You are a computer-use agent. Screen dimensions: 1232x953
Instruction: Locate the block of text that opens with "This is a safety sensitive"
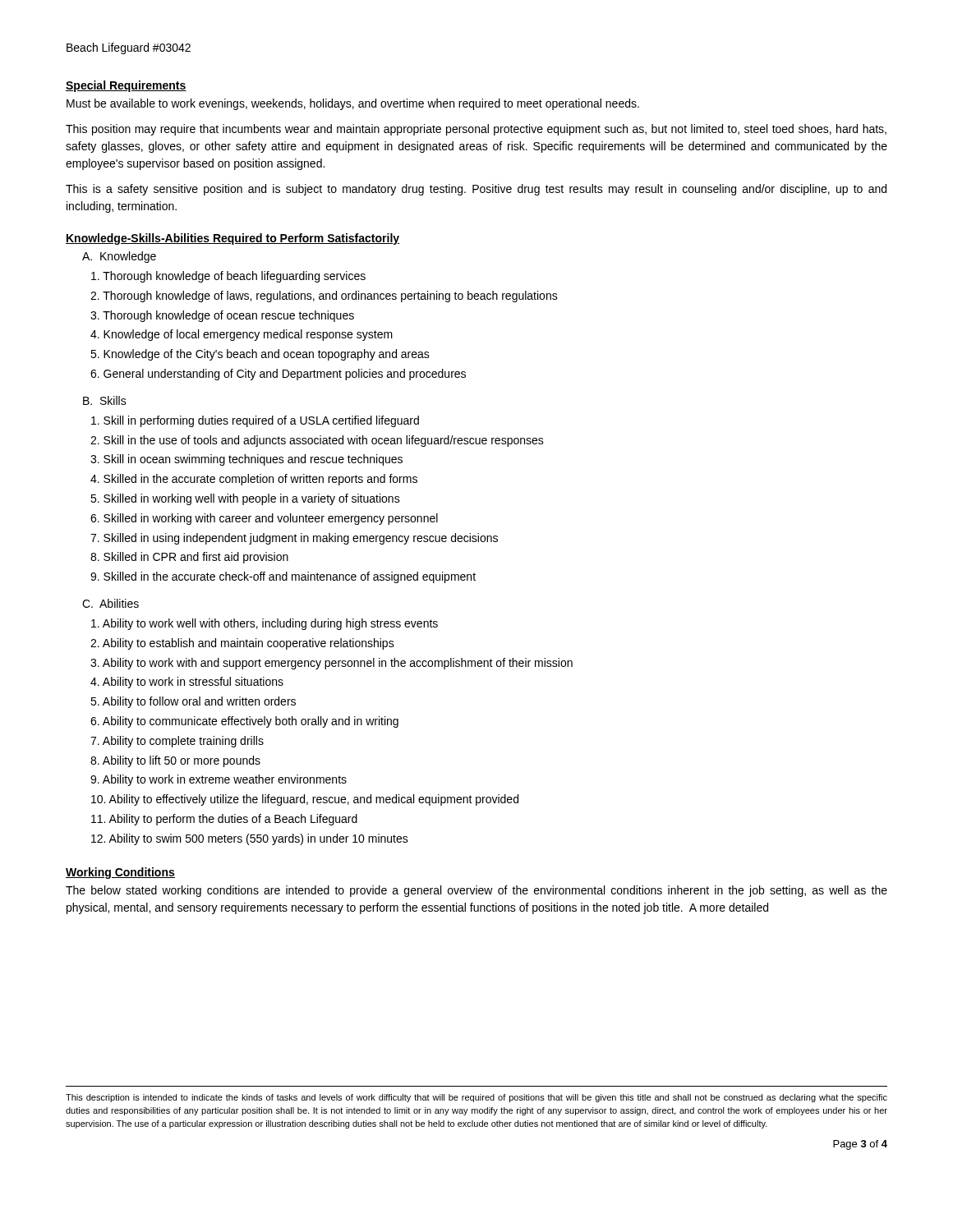tap(476, 198)
